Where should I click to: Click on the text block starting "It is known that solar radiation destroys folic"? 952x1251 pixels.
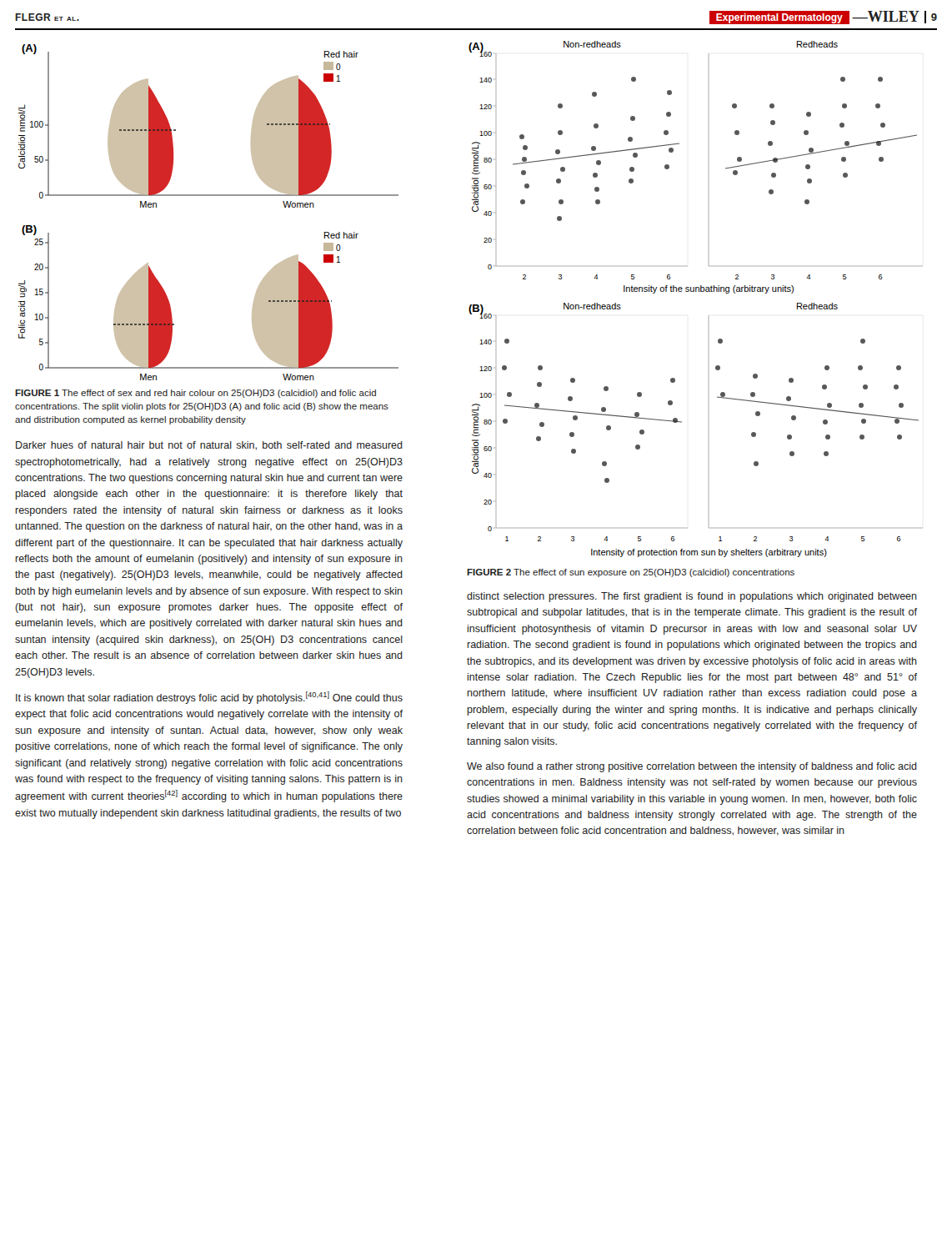click(209, 755)
